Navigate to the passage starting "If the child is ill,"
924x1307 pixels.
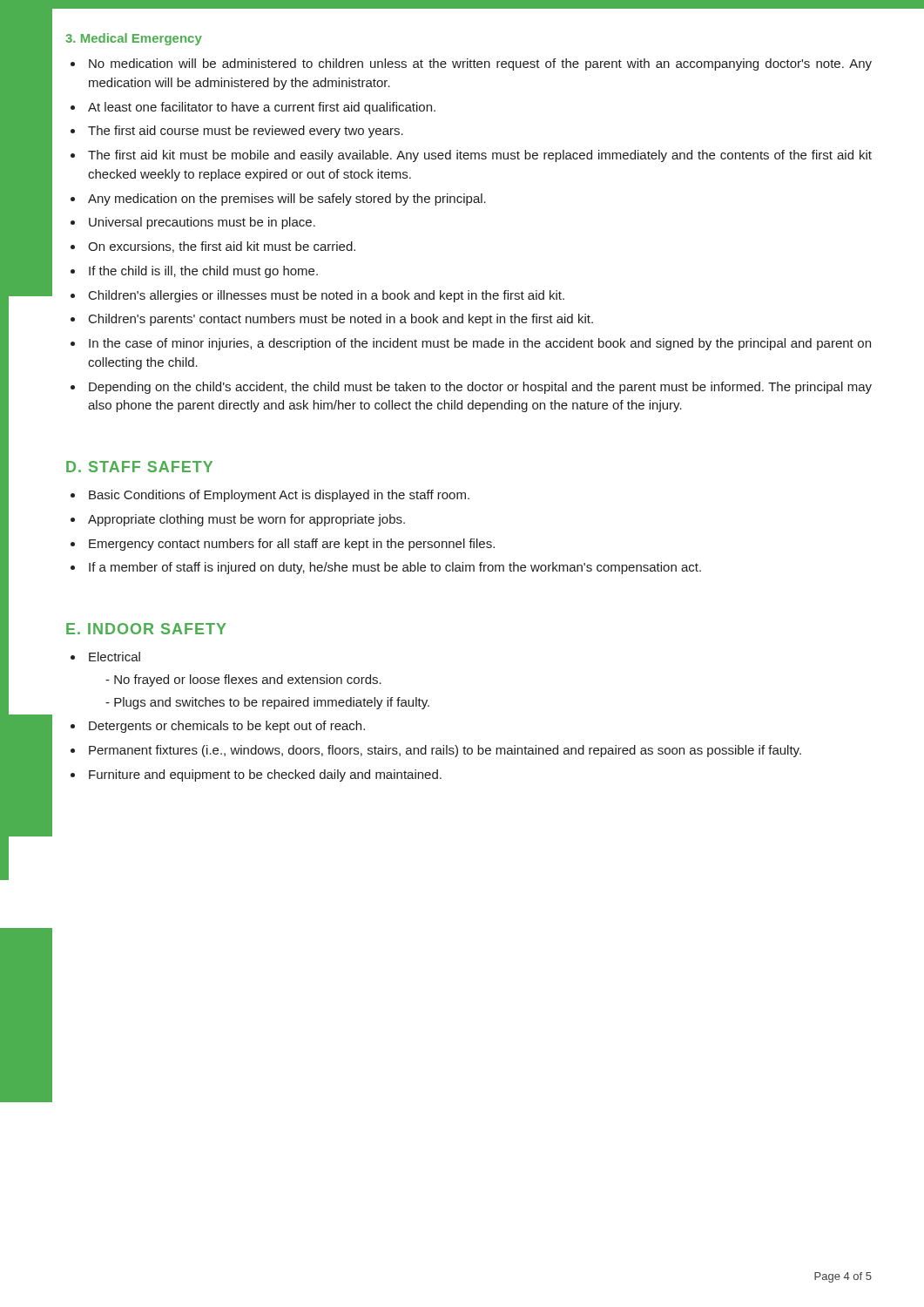click(194, 272)
